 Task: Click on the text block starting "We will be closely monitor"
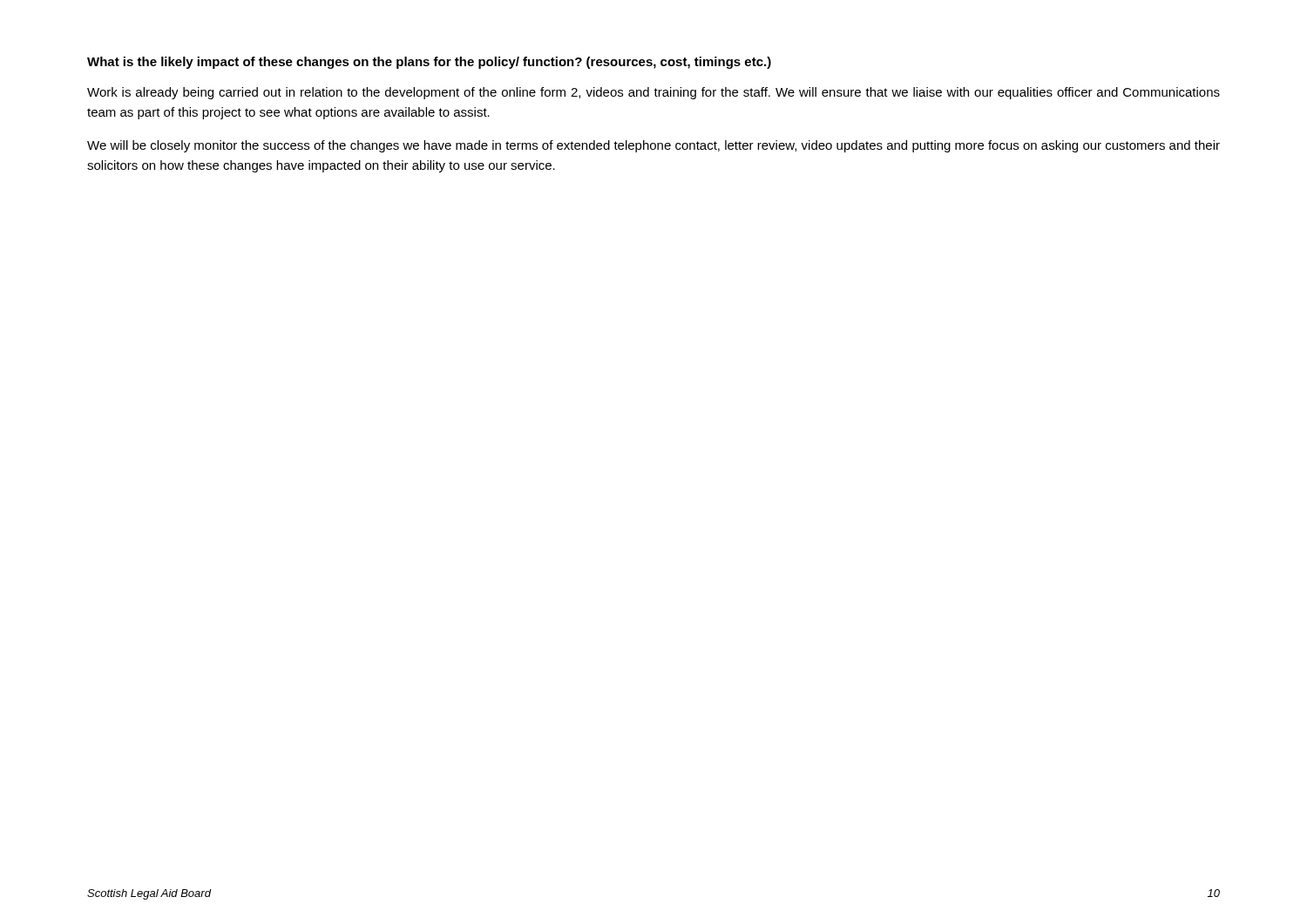(x=654, y=155)
